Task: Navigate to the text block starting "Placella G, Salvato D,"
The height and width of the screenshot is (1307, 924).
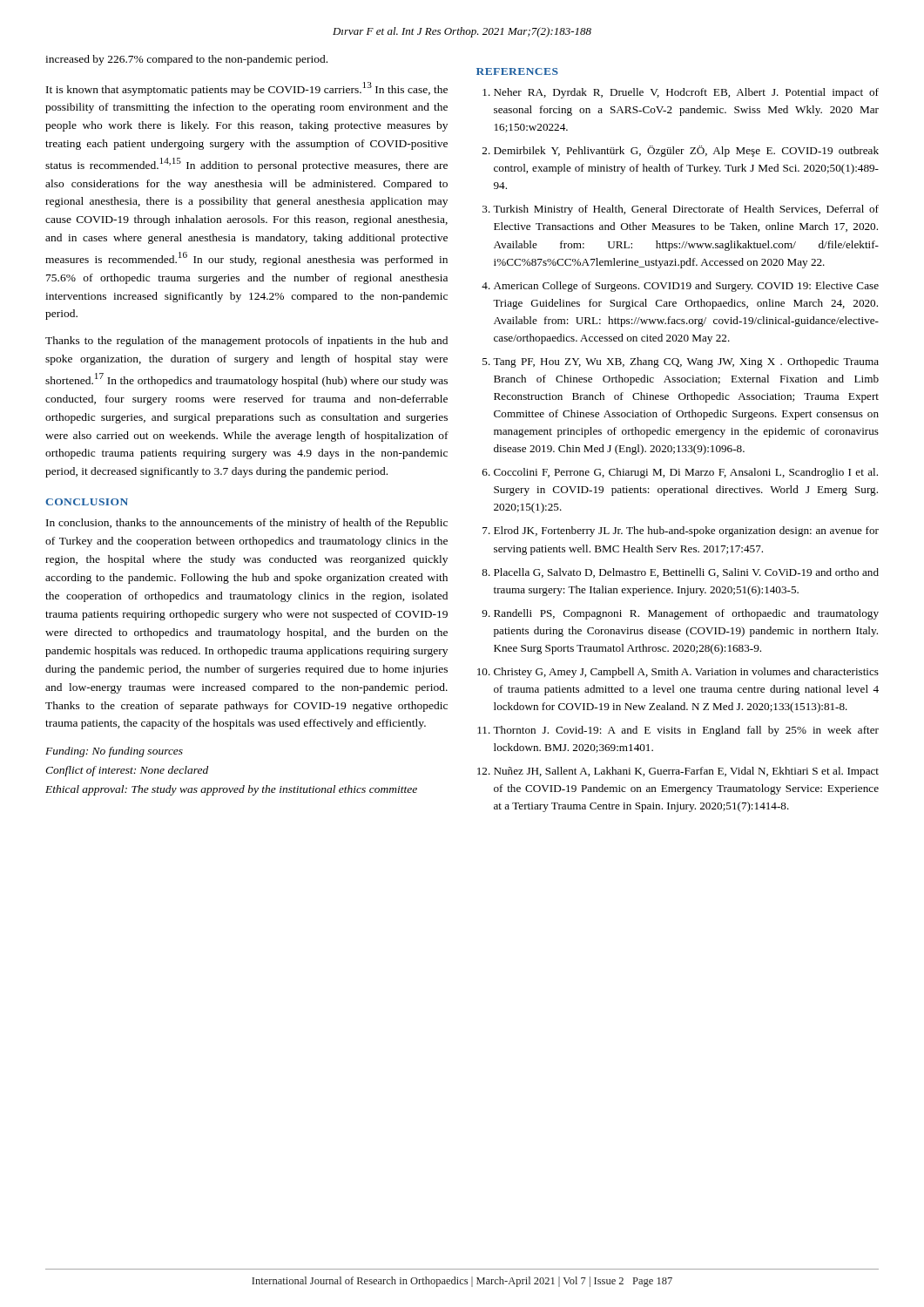Action: [686, 580]
